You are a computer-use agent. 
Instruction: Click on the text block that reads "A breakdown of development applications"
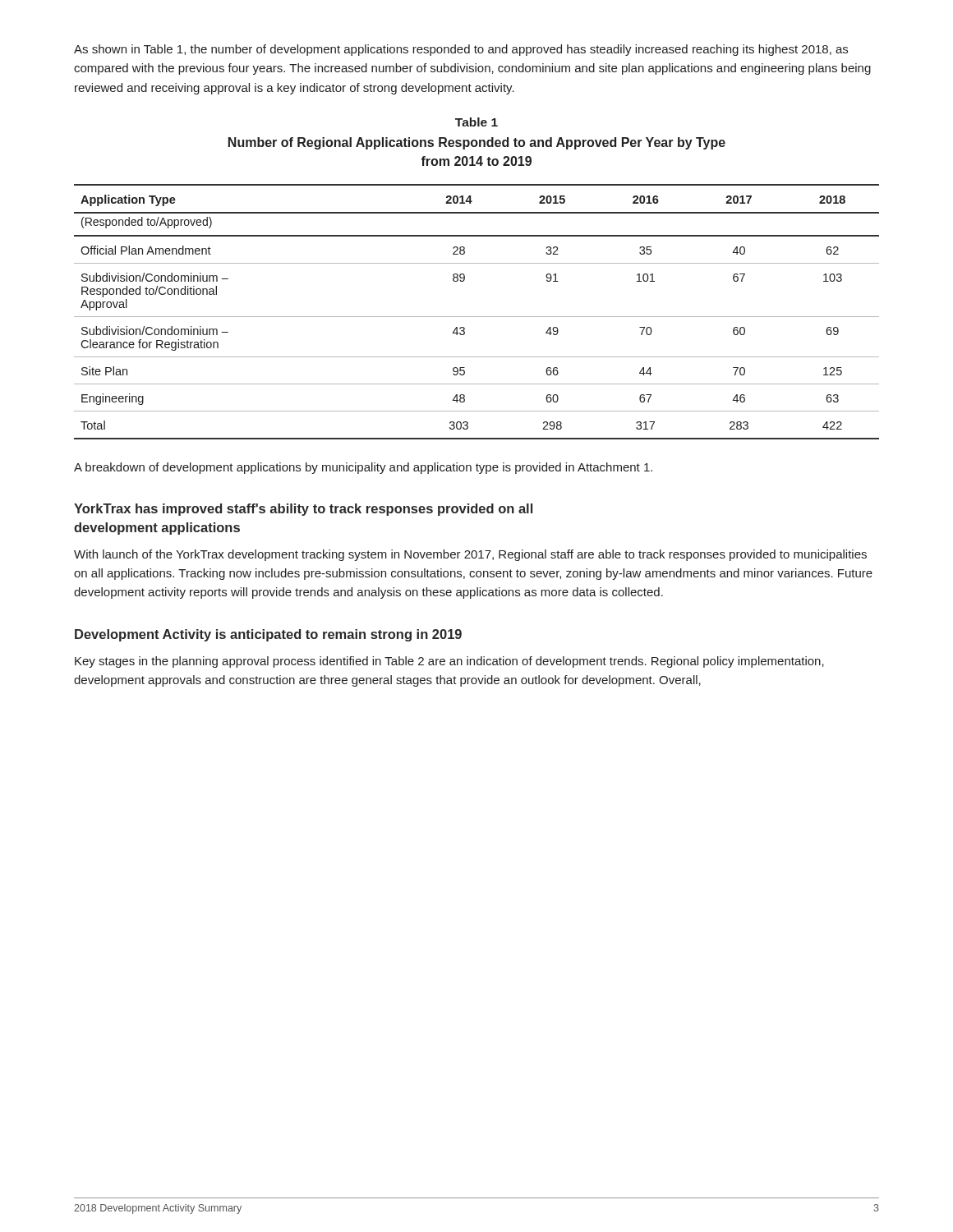(x=364, y=467)
